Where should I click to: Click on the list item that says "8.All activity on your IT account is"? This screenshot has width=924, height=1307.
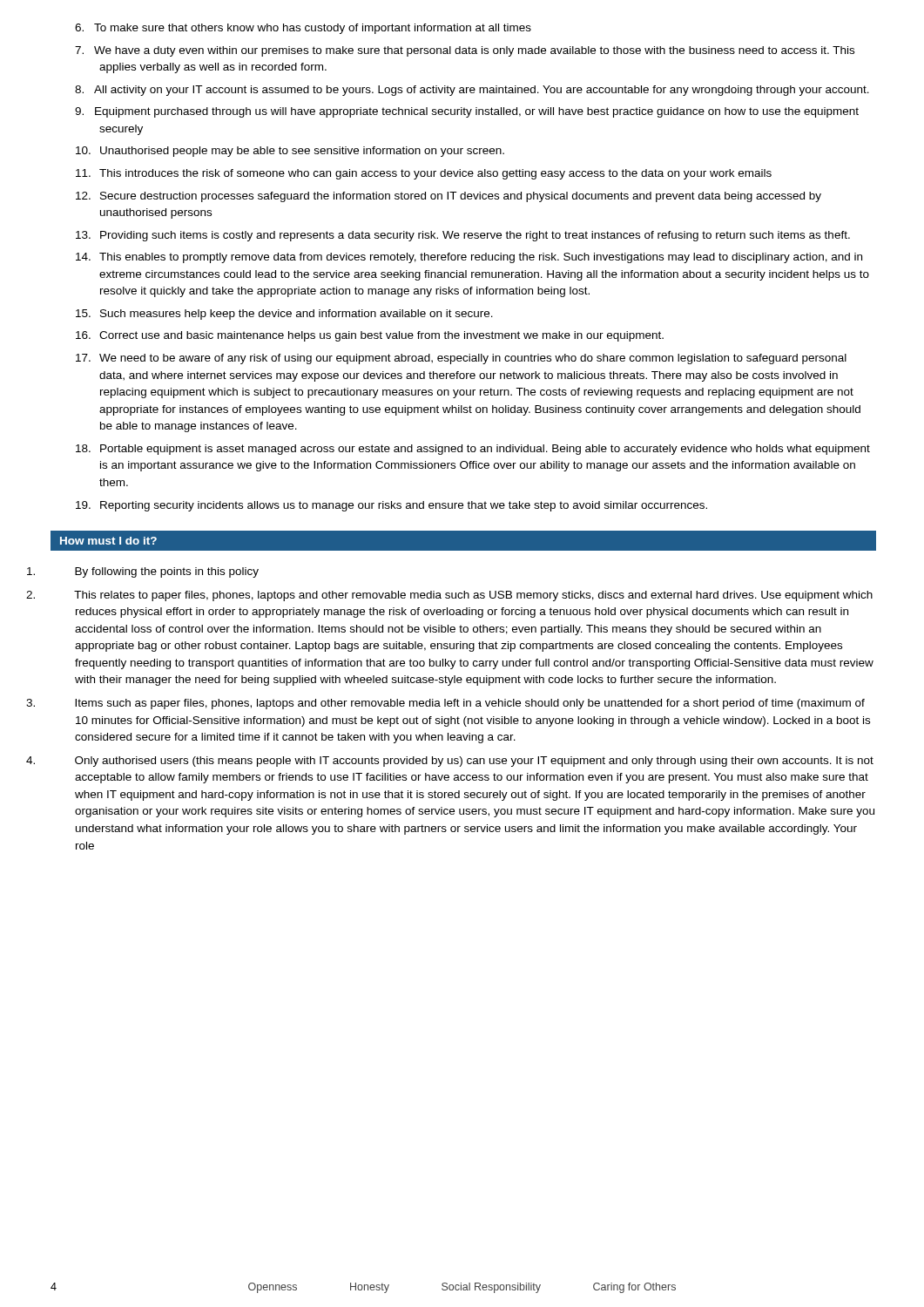pyautogui.click(x=484, y=89)
